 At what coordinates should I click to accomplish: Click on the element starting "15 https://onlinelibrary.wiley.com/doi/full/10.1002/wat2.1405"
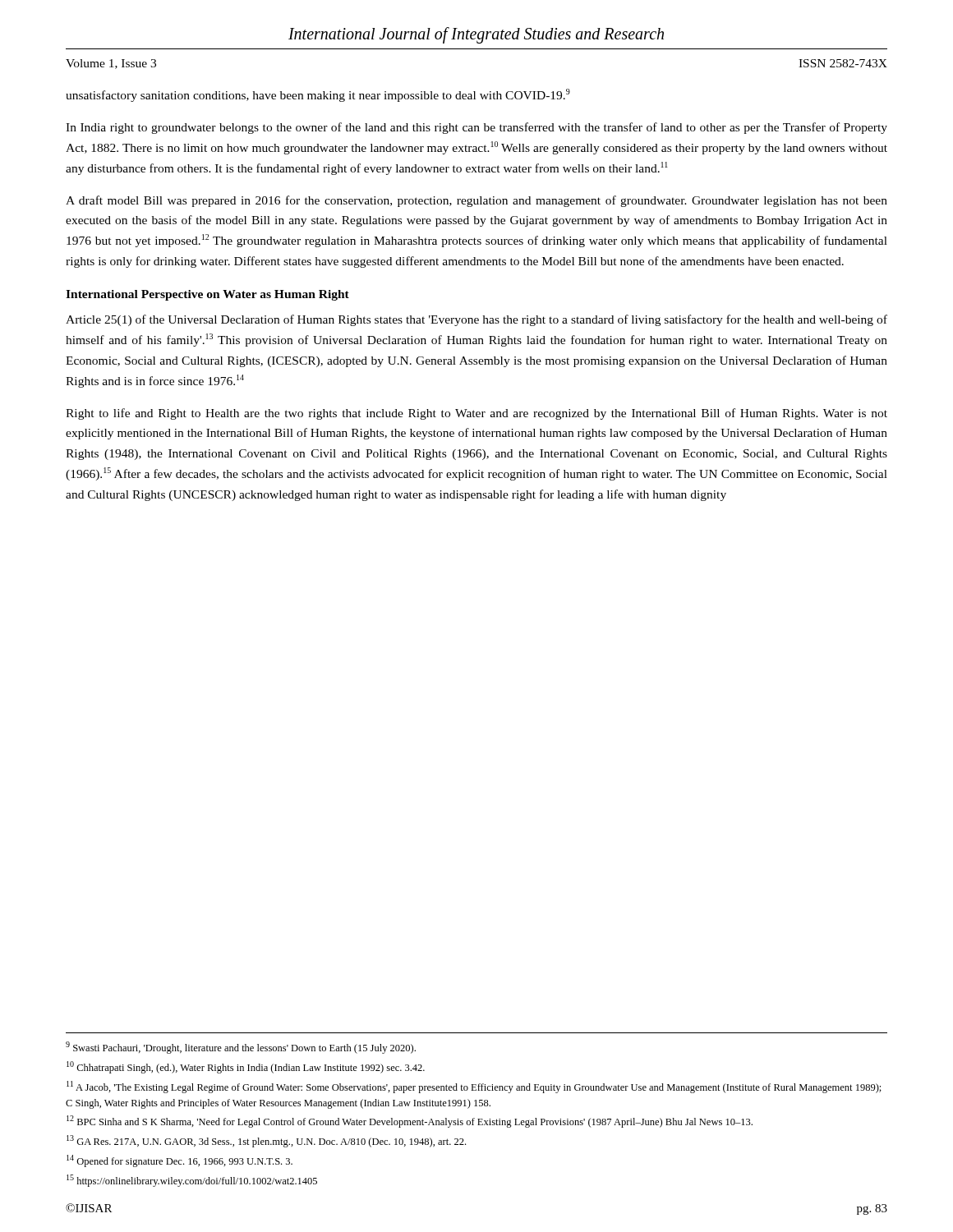click(x=192, y=1180)
